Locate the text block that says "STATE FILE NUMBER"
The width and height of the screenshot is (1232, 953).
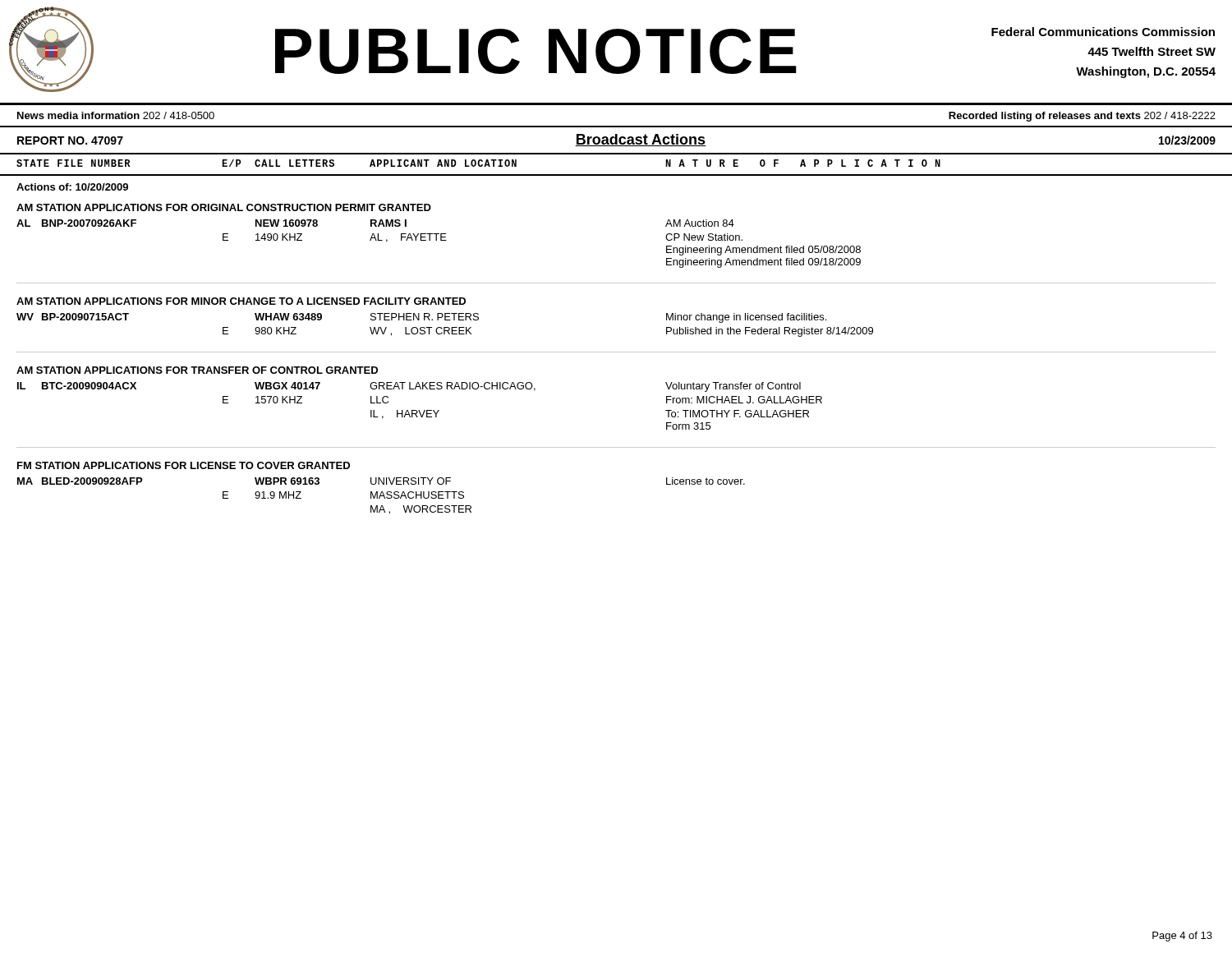[616, 164]
